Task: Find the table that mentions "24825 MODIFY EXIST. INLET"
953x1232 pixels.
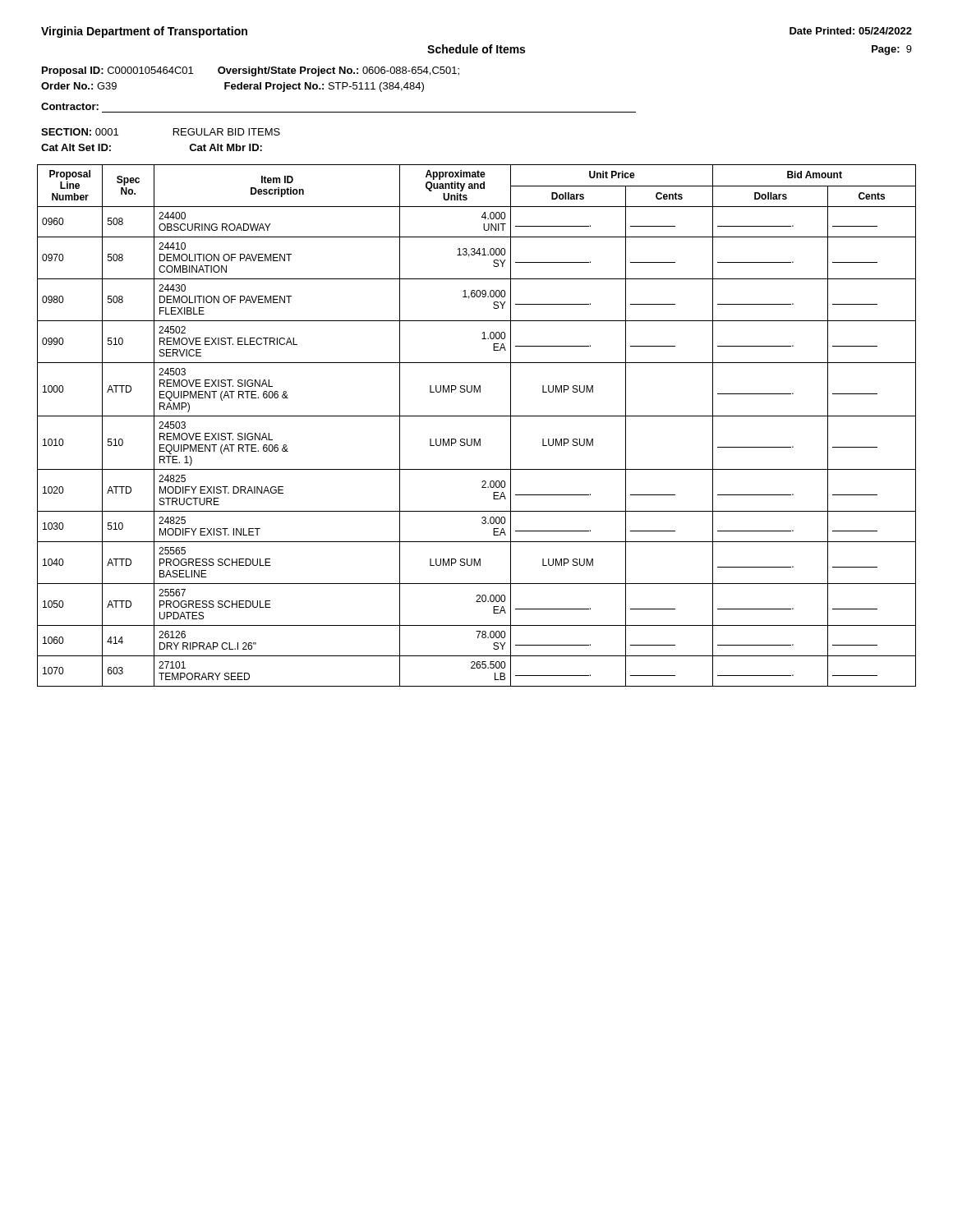Action: point(476,425)
